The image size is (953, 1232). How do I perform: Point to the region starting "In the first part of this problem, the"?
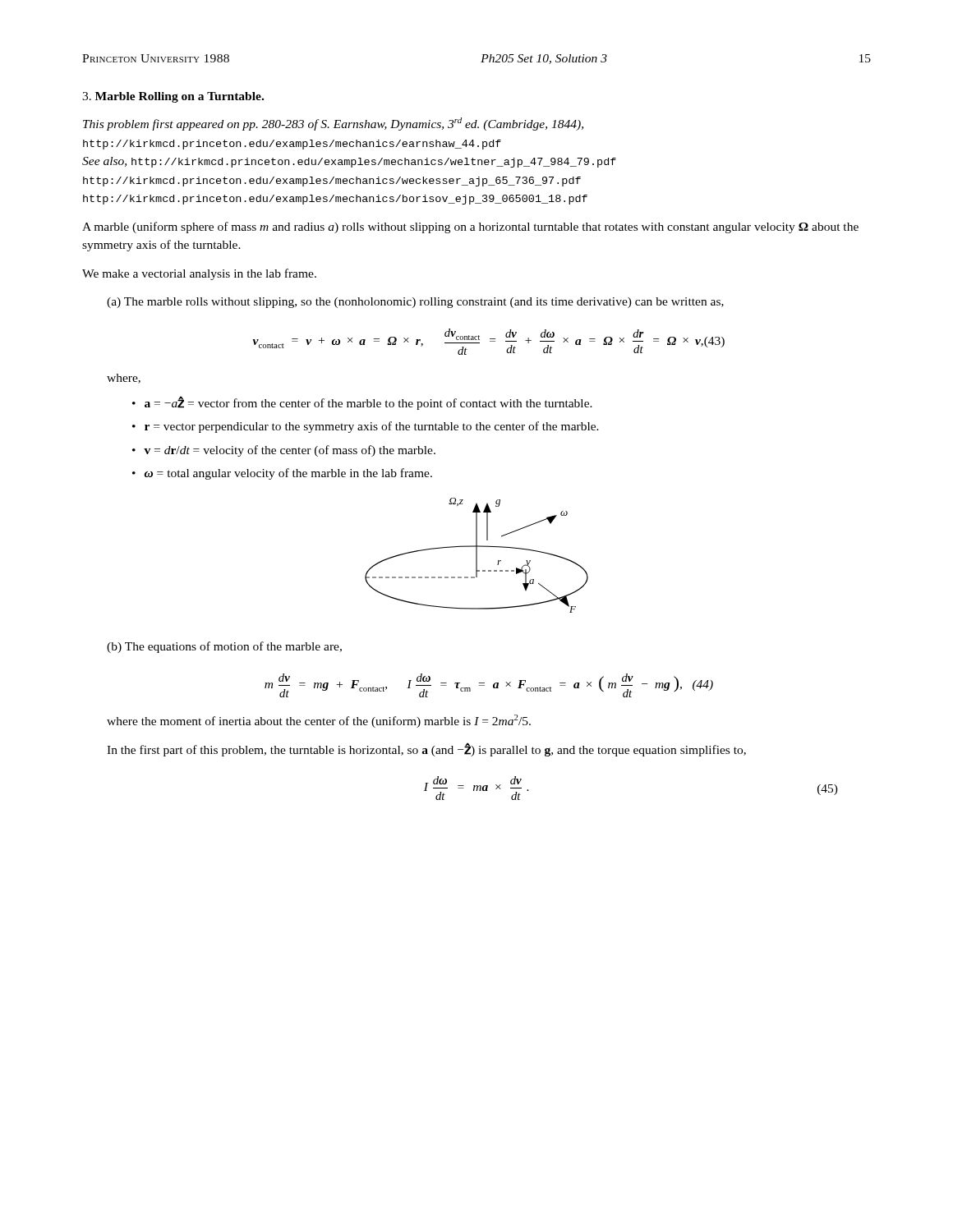pos(427,749)
